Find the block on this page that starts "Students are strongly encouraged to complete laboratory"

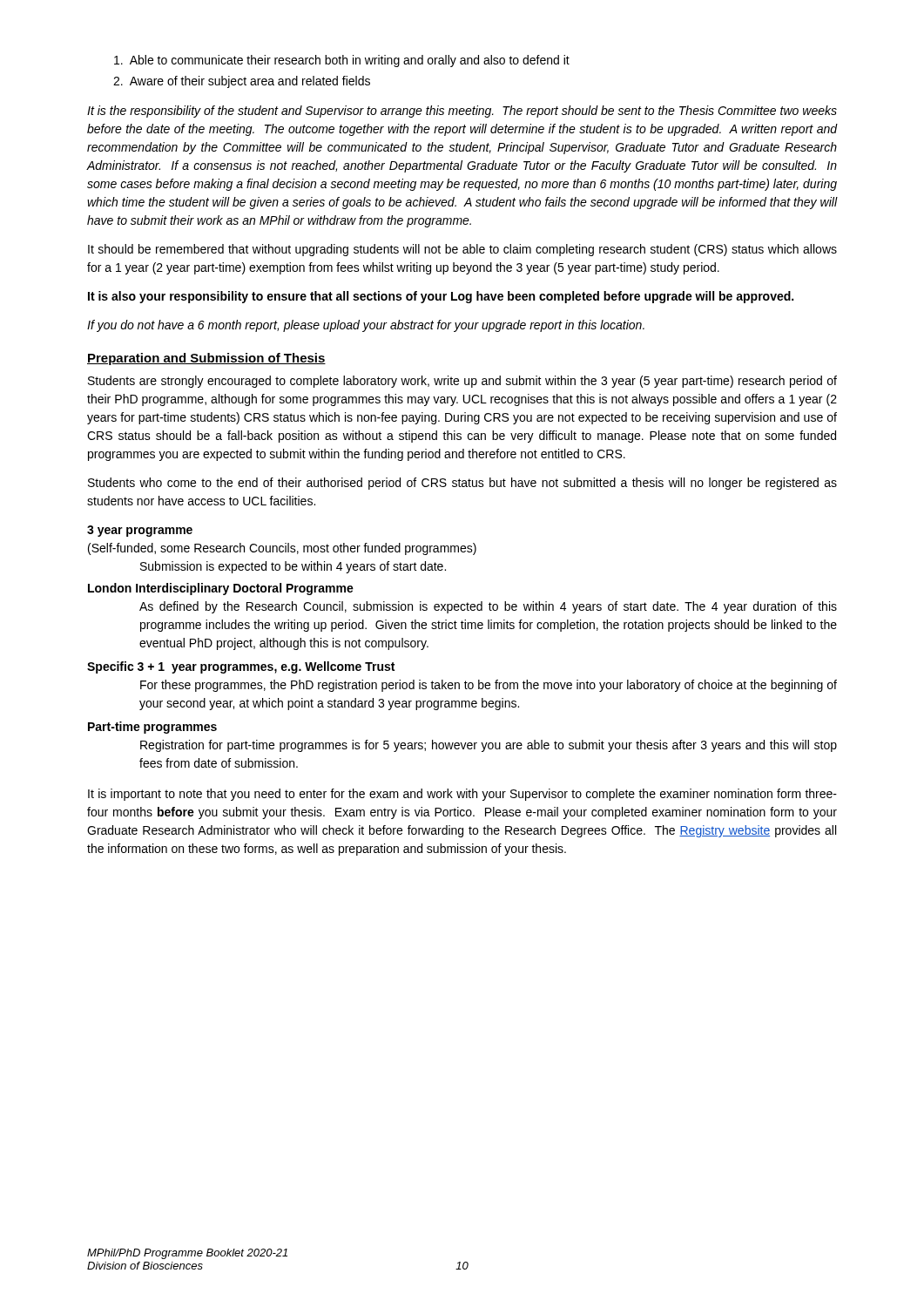tap(462, 418)
